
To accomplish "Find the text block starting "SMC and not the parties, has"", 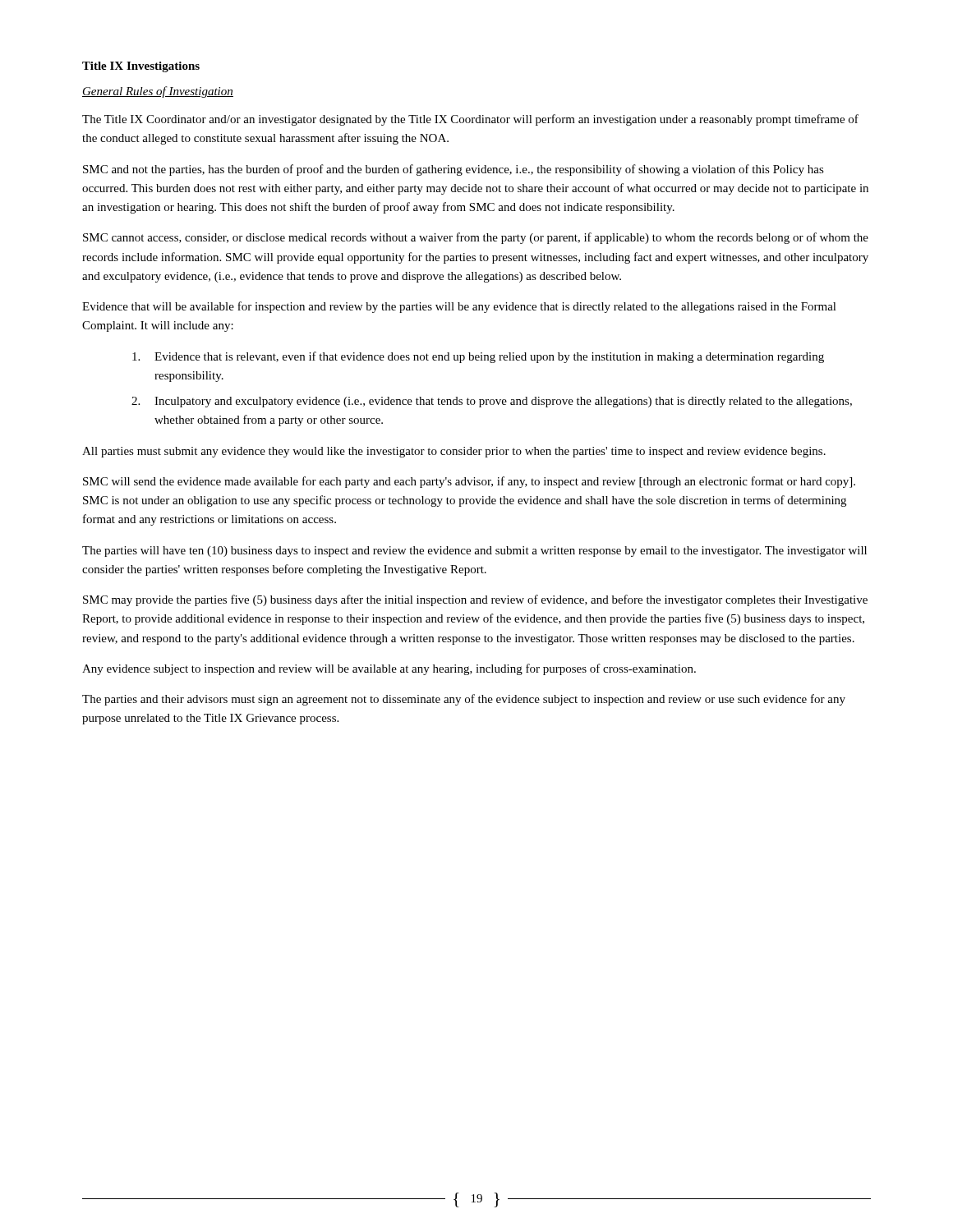I will (x=475, y=188).
